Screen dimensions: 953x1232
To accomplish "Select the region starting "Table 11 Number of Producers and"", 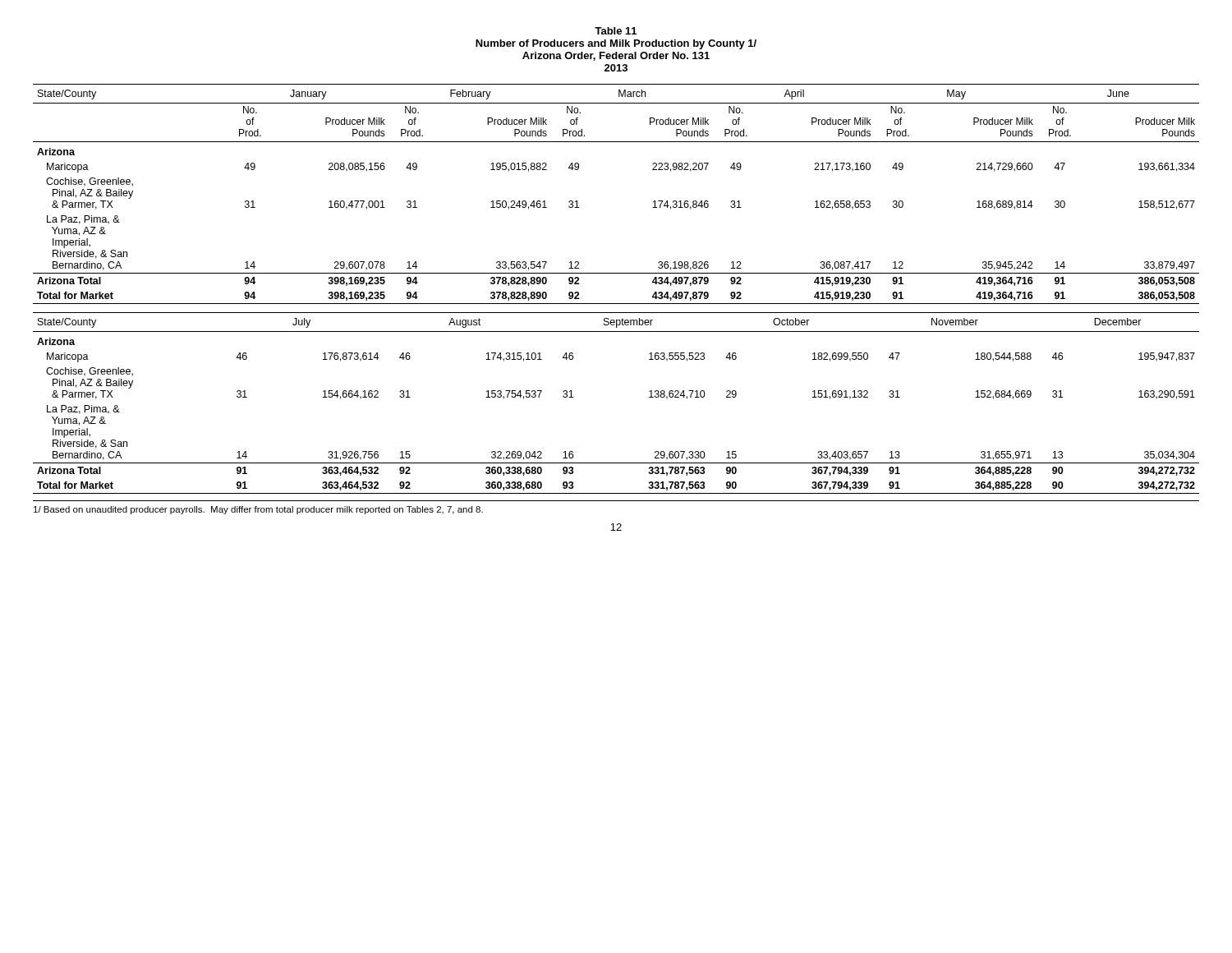I will [x=616, y=49].
